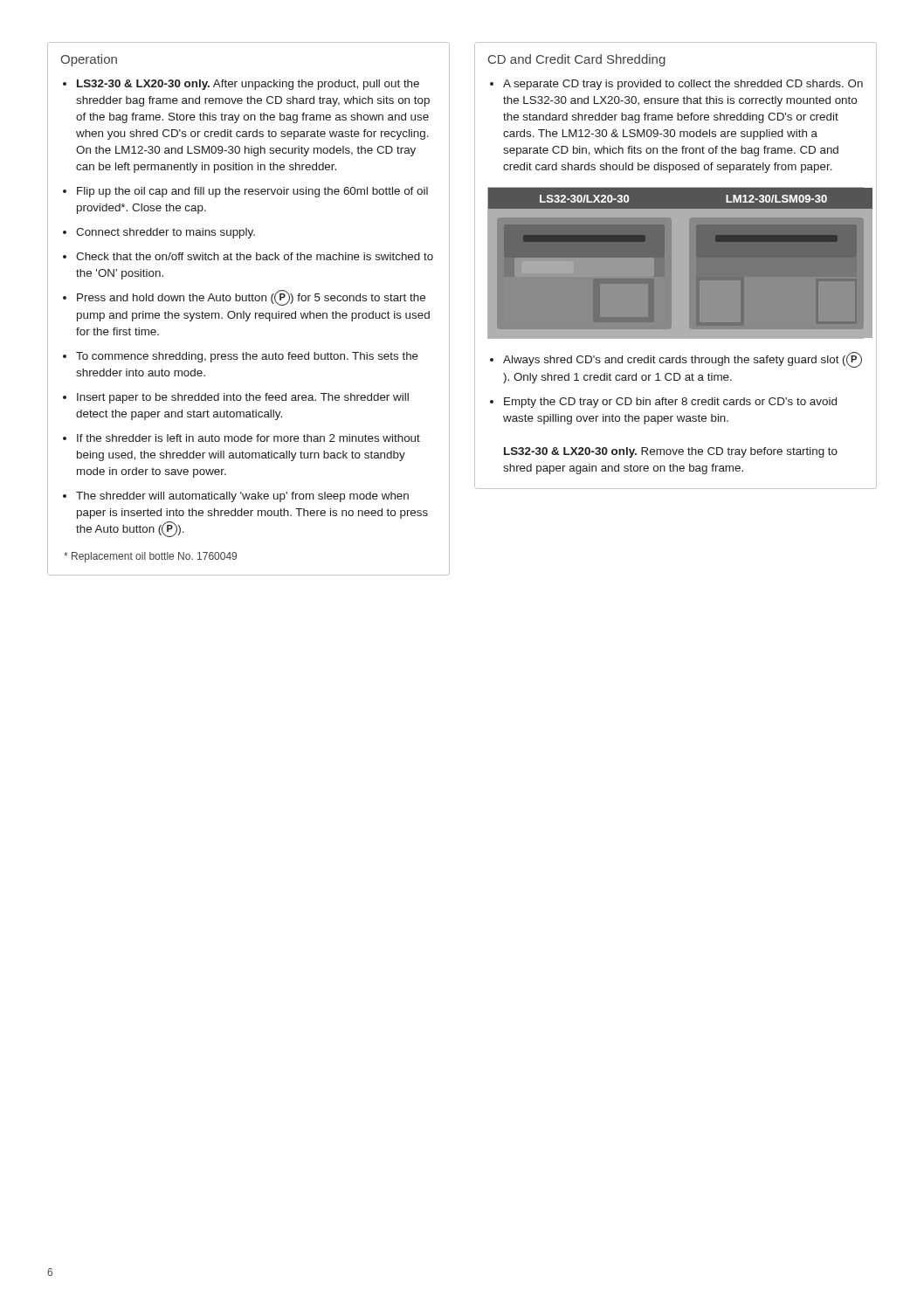The width and height of the screenshot is (924, 1310).
Task: Find "Connect shredder to mains supply." on this page
Action: coord(166,232)
